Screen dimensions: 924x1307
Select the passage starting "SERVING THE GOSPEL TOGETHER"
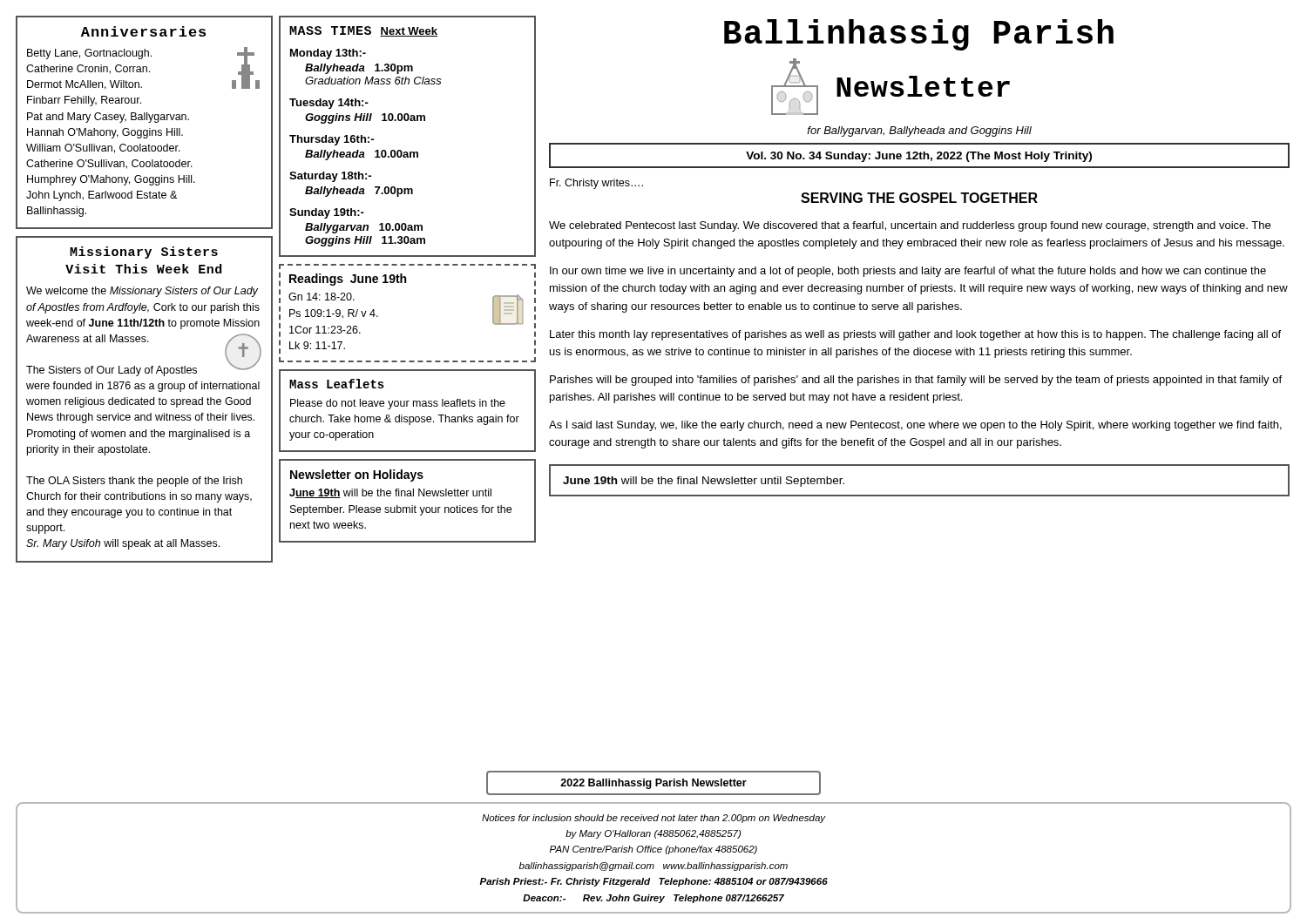(x=919, y=198)
